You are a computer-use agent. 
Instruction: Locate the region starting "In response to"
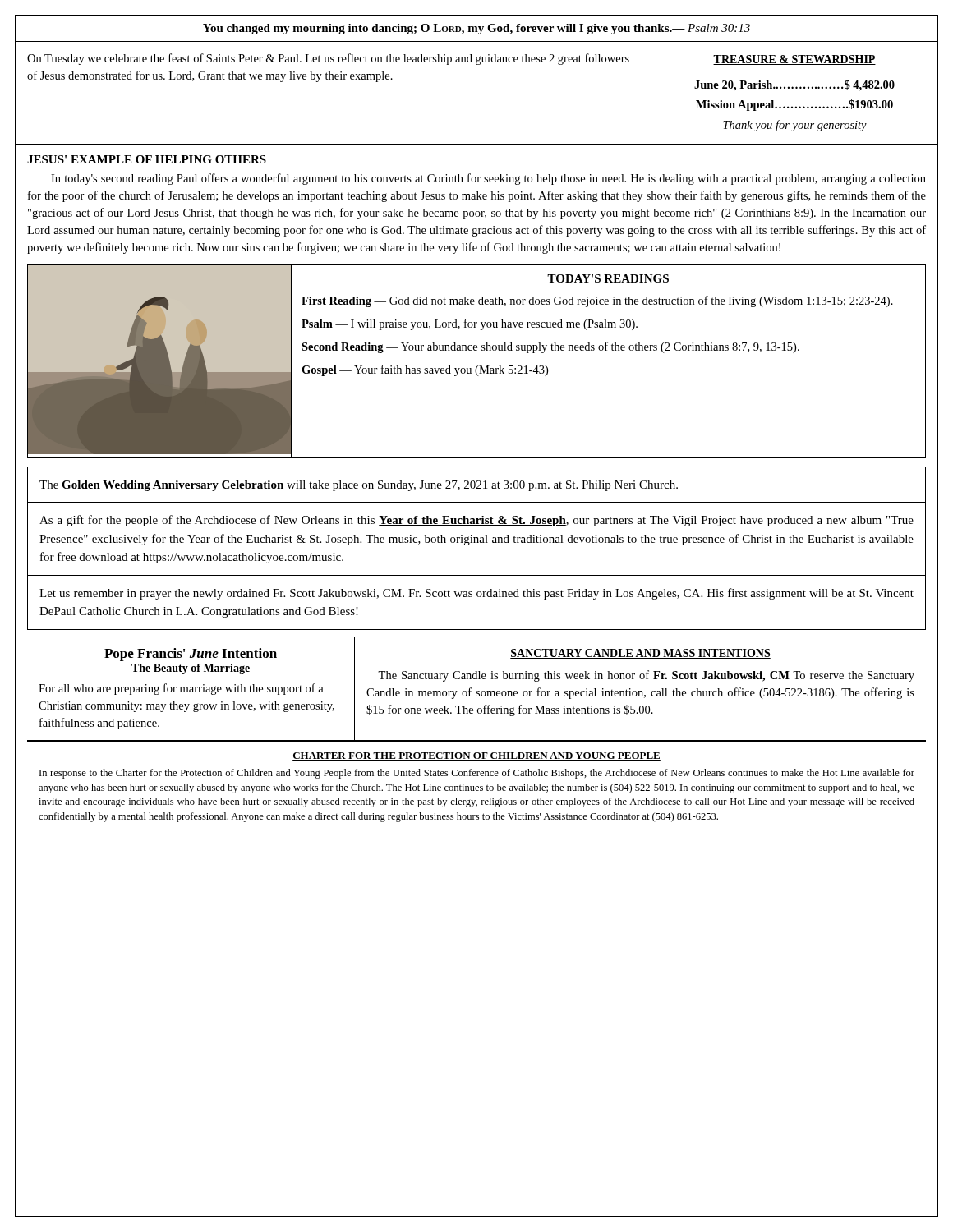point(476,794)
